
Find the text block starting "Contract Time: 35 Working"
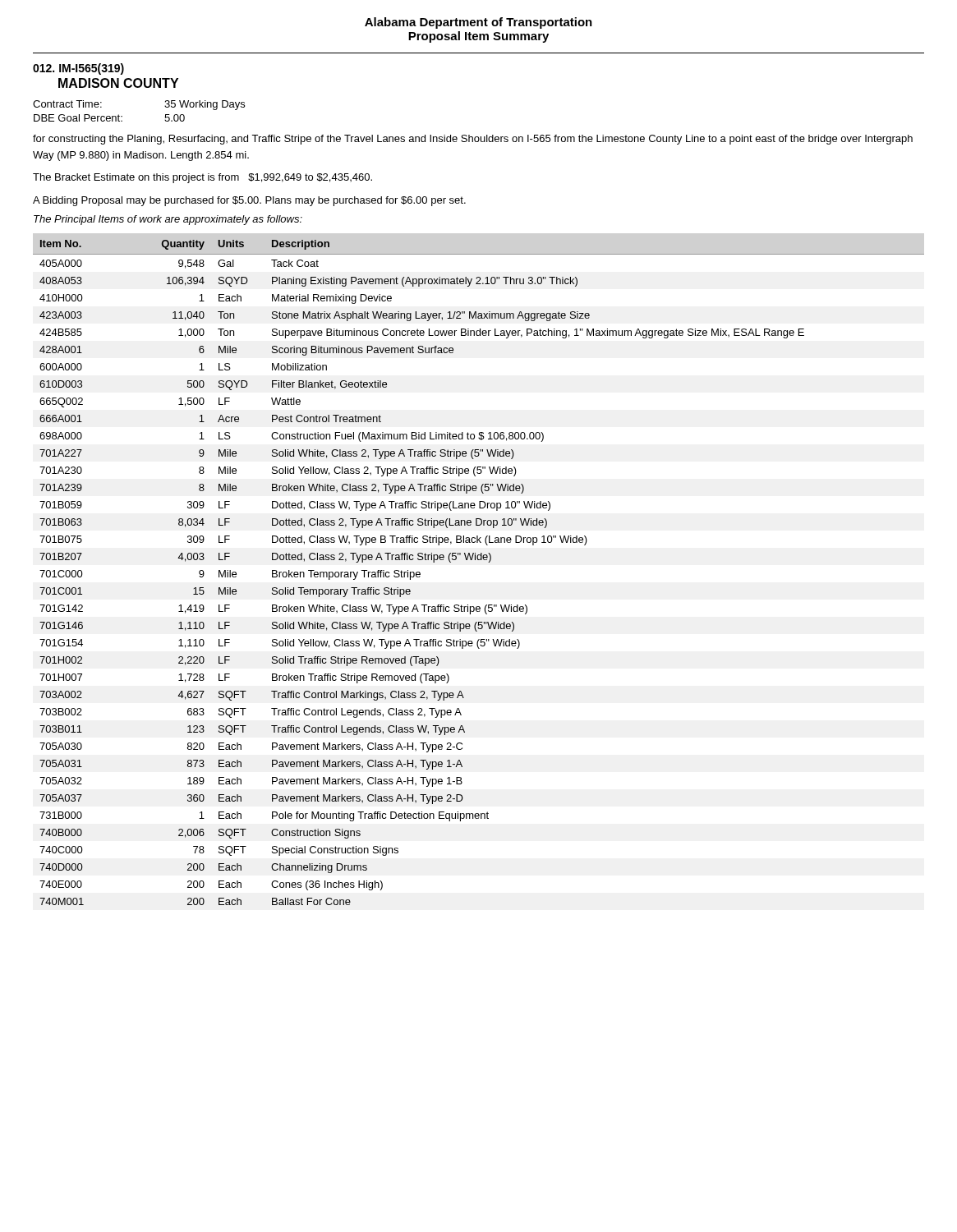coord(63,105)
